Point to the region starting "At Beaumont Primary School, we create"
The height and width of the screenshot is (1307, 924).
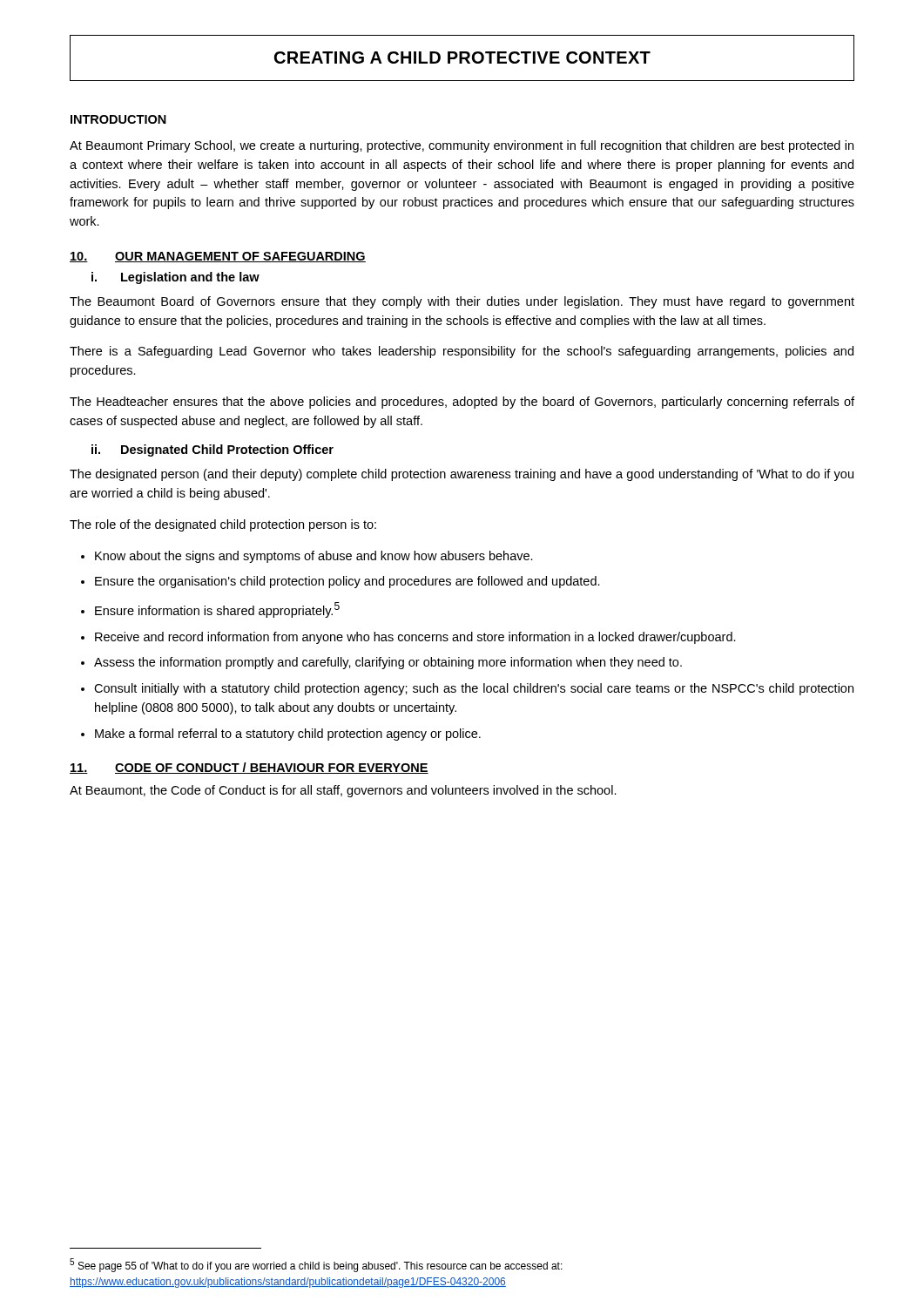coord(462,184)
